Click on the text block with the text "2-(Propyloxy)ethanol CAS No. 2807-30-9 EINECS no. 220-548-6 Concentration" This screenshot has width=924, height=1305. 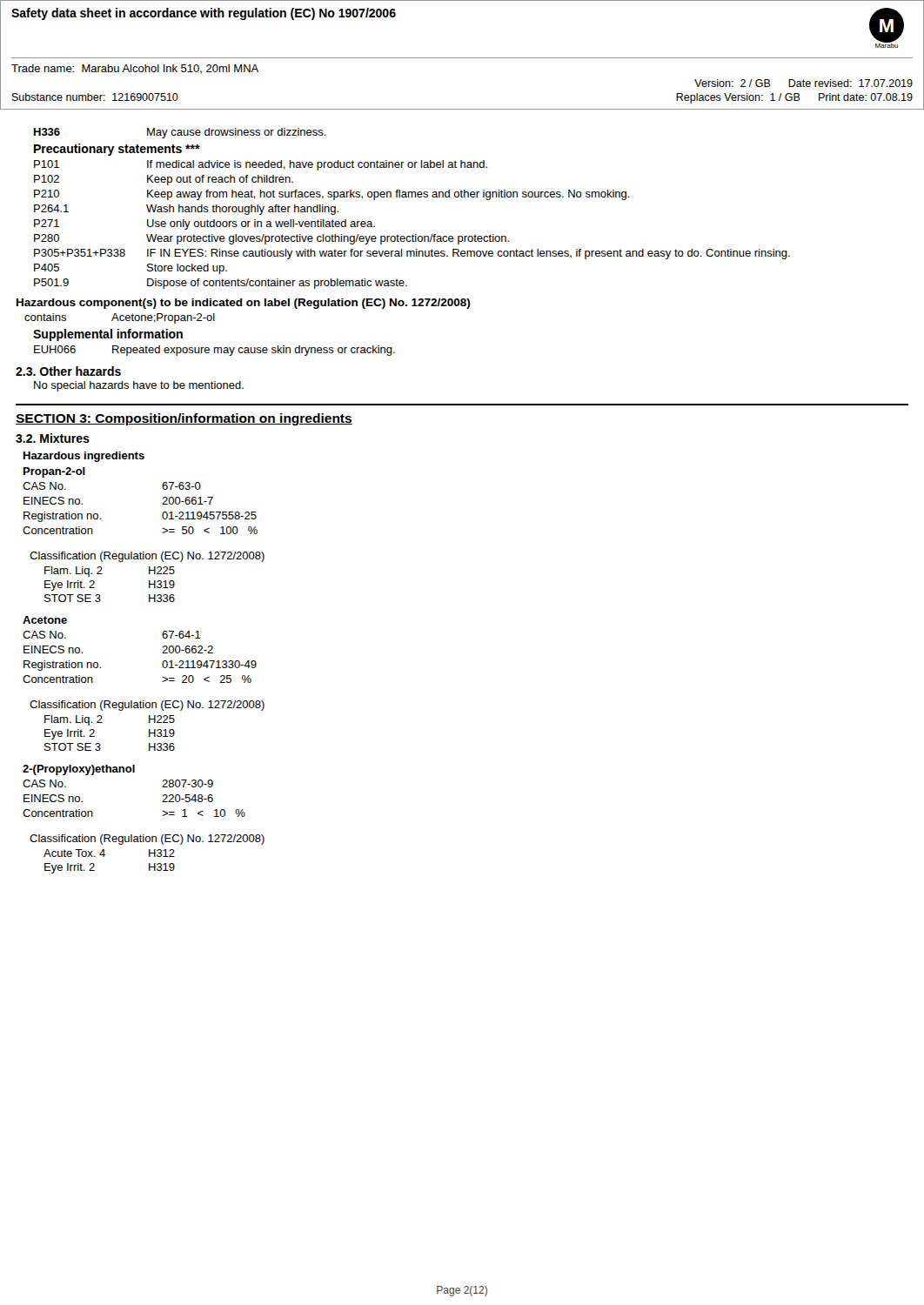pyautogui.click(x=79, y=770)
